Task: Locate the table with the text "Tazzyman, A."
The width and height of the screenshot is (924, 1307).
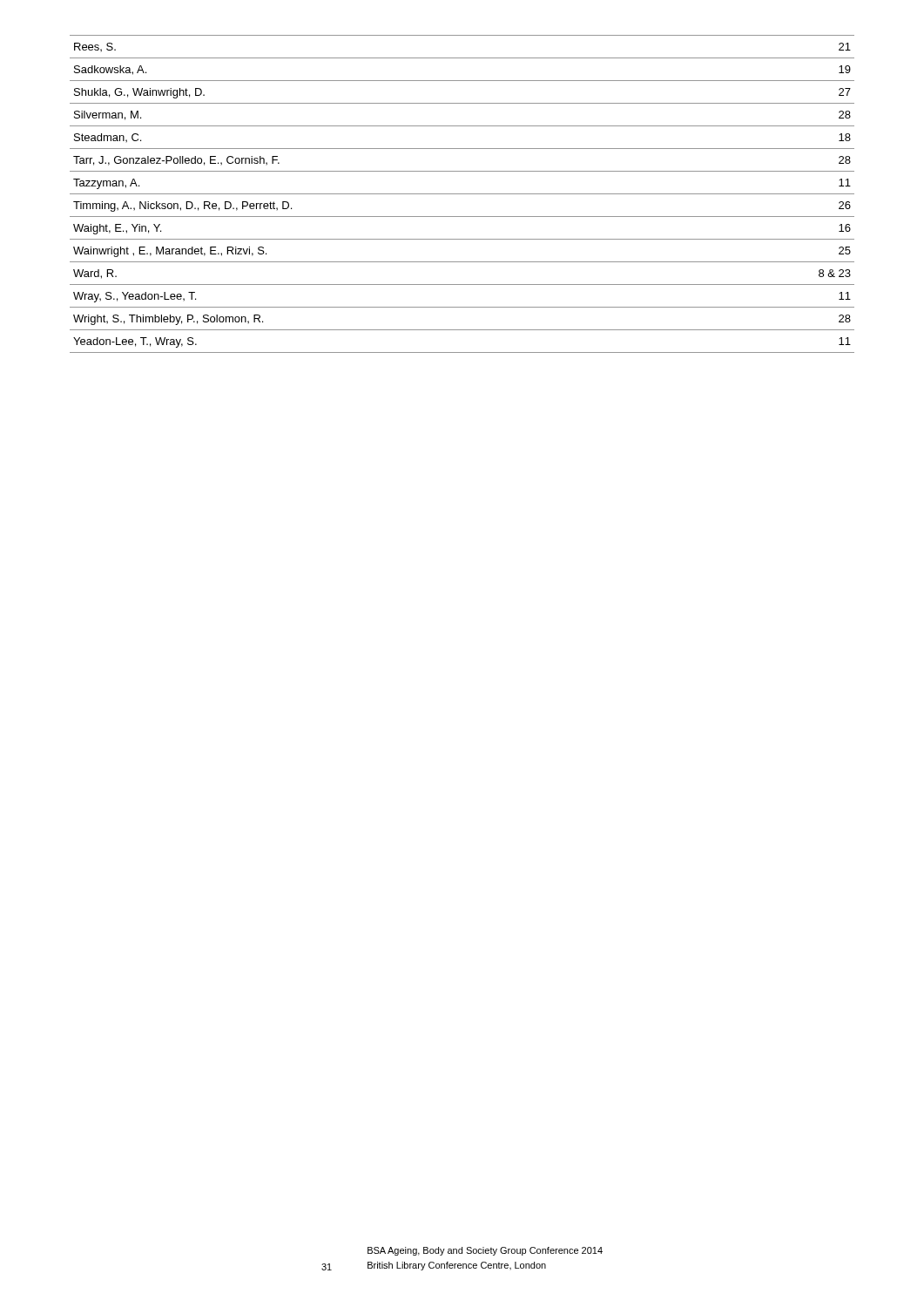Action: [462, 194]
